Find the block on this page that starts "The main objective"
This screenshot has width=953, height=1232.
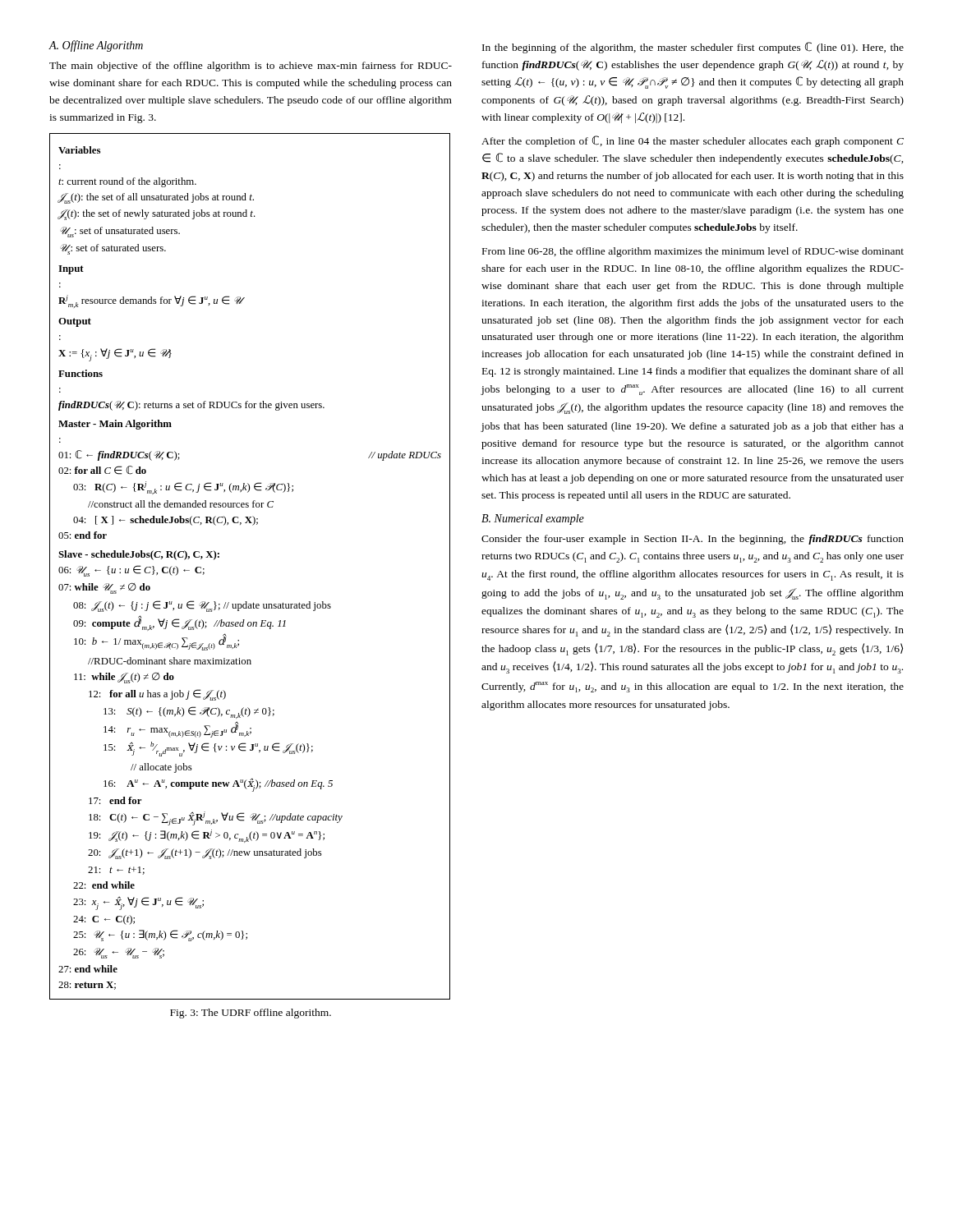(251, 91)
